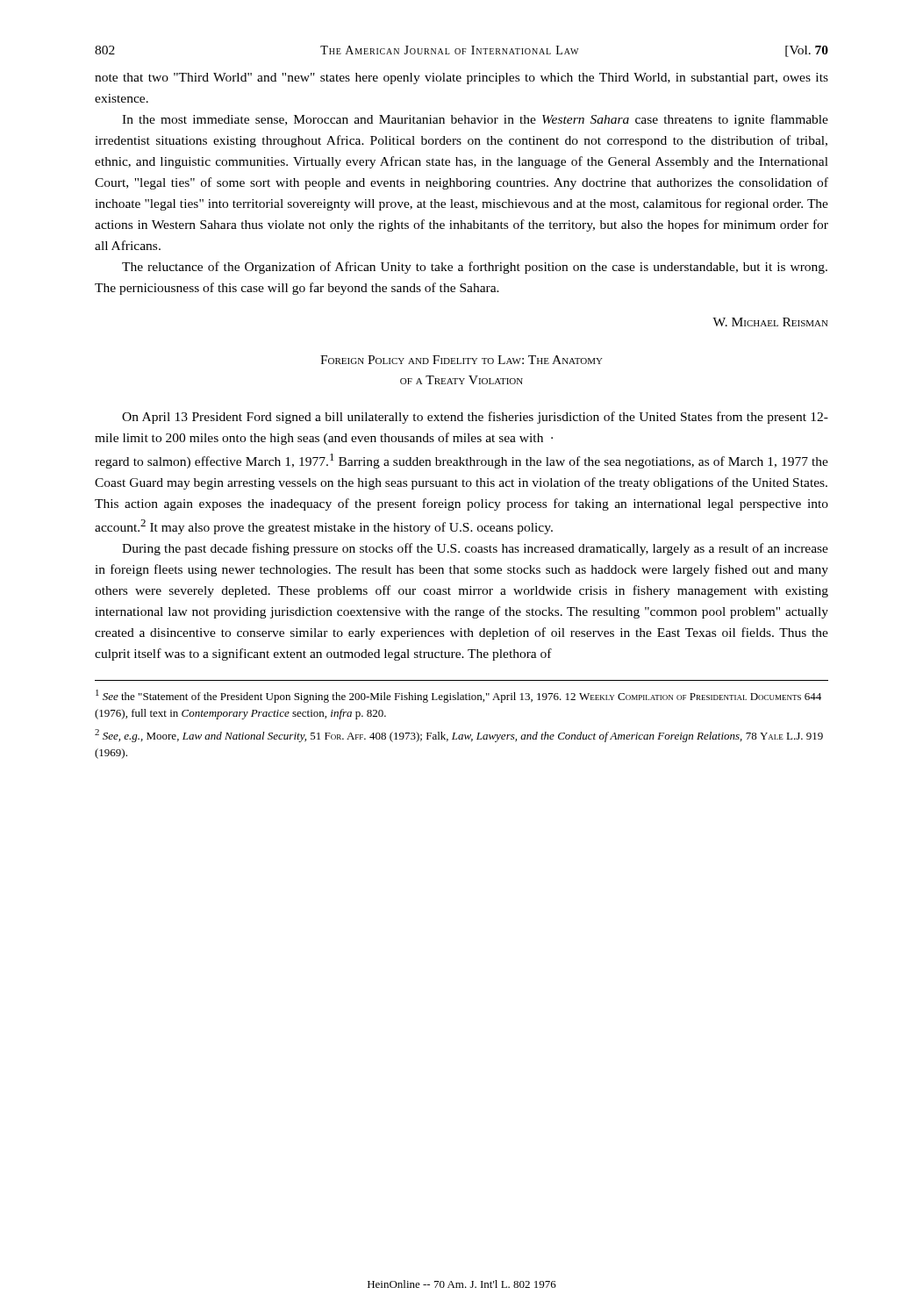This screenshot has height=1316, width=923.
Task: Point to the element starting "Foreign Policy and Fidelity to Law: The"
Action: (462, 370)
